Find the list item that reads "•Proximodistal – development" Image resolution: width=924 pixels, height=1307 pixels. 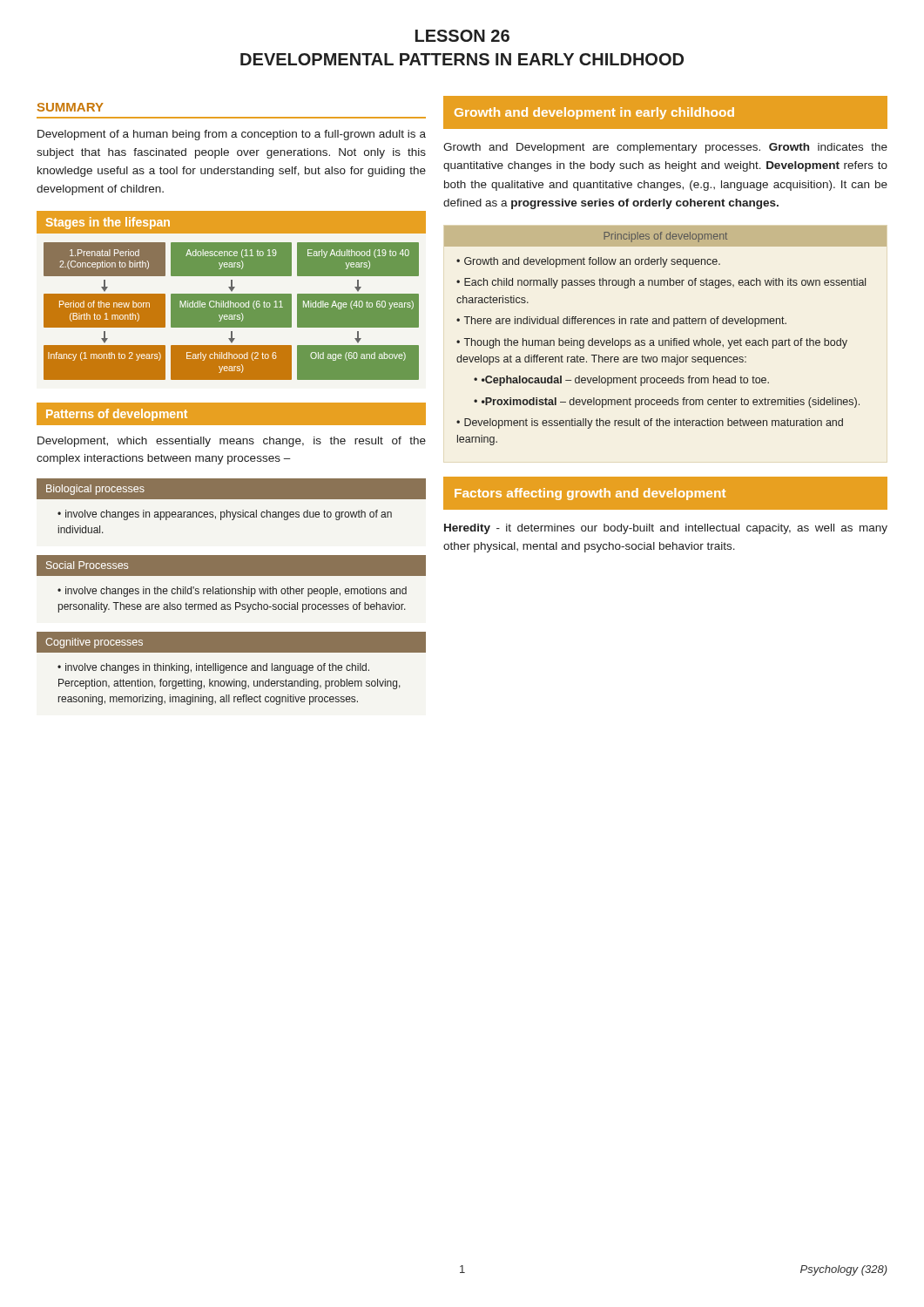pyautogui.click(x=671, y=401)
